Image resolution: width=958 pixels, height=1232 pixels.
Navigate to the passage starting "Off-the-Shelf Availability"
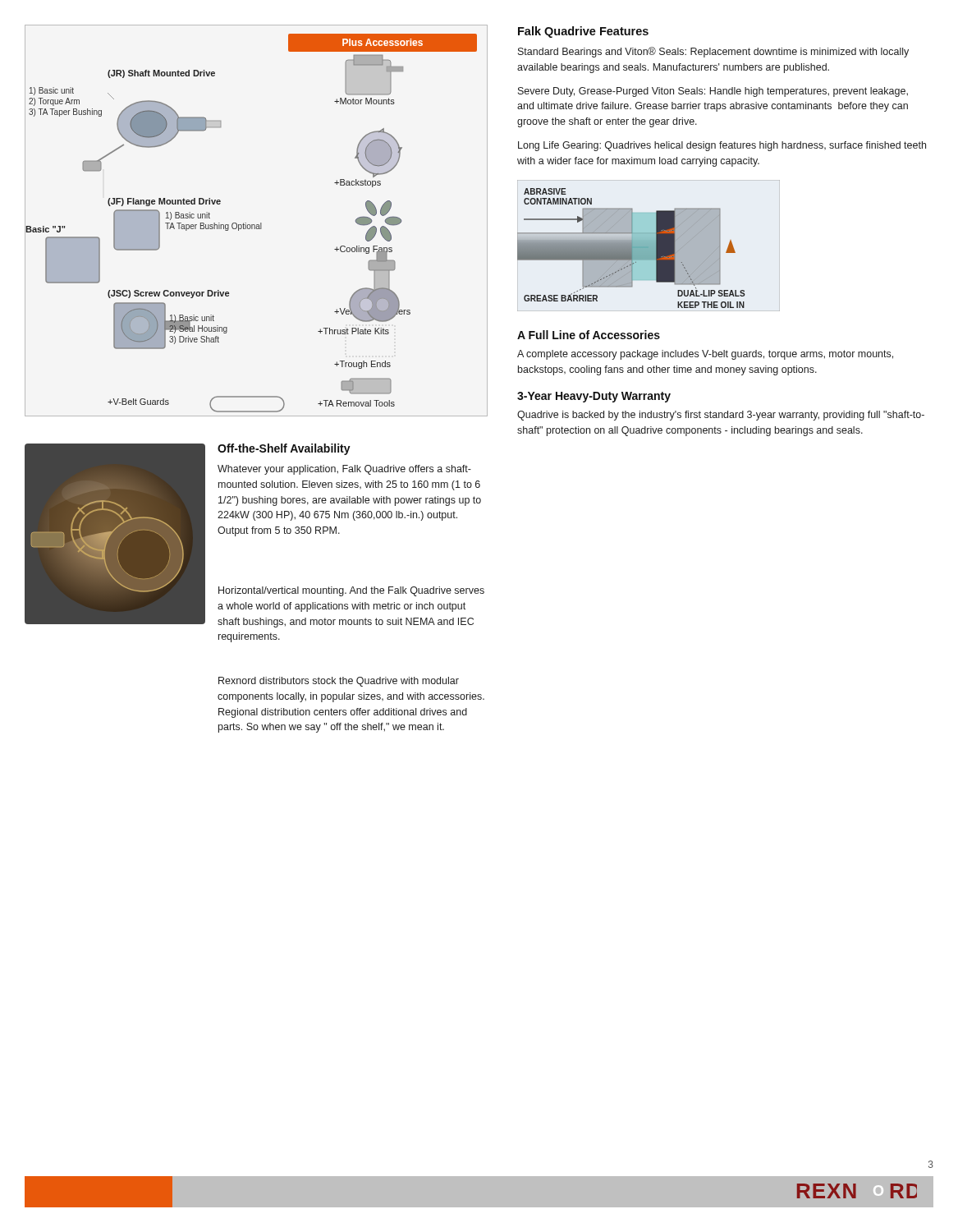pyautogui.click(x=284, y=448)
